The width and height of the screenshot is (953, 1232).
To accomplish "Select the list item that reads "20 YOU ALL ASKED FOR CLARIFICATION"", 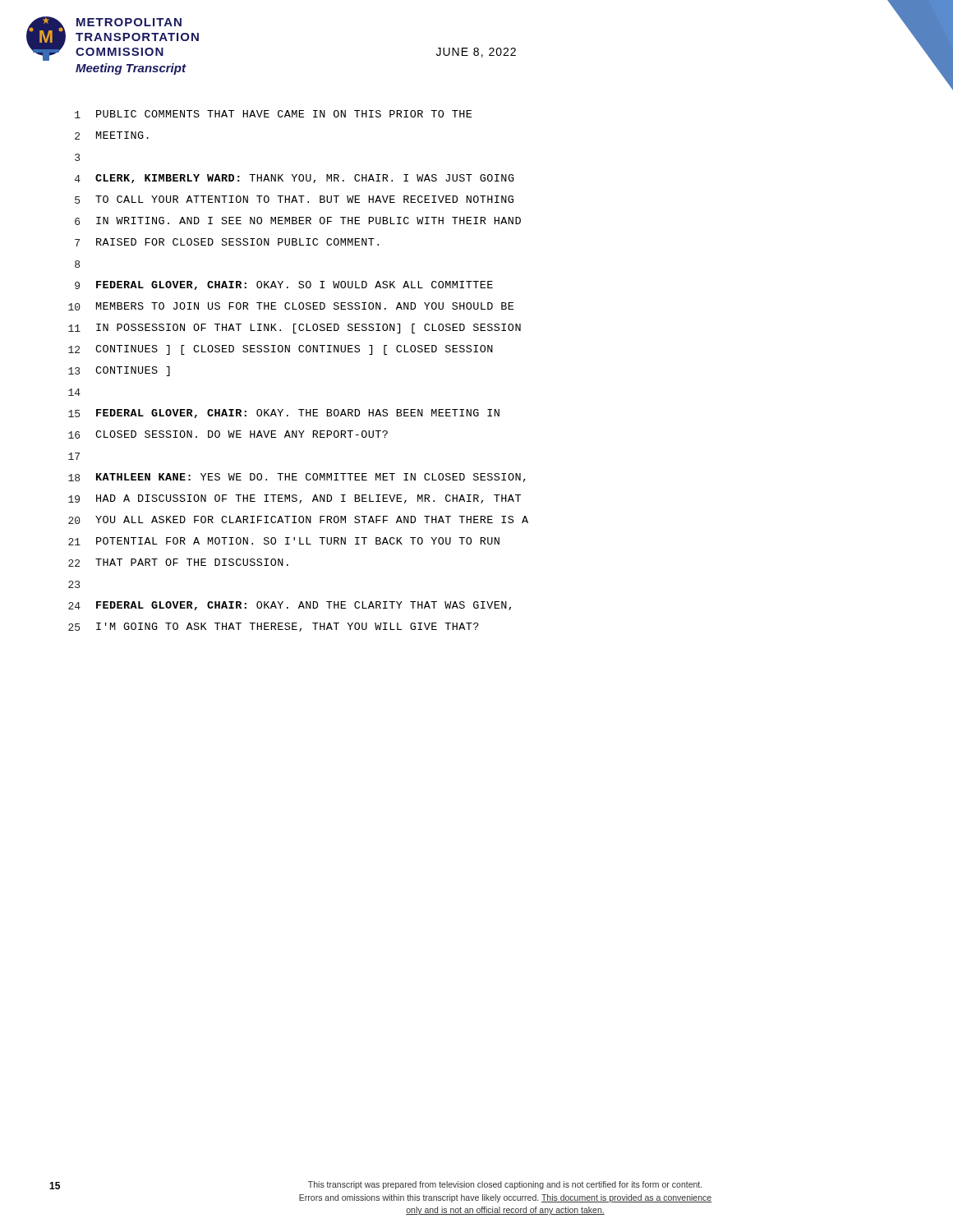I will pos(289,521).
